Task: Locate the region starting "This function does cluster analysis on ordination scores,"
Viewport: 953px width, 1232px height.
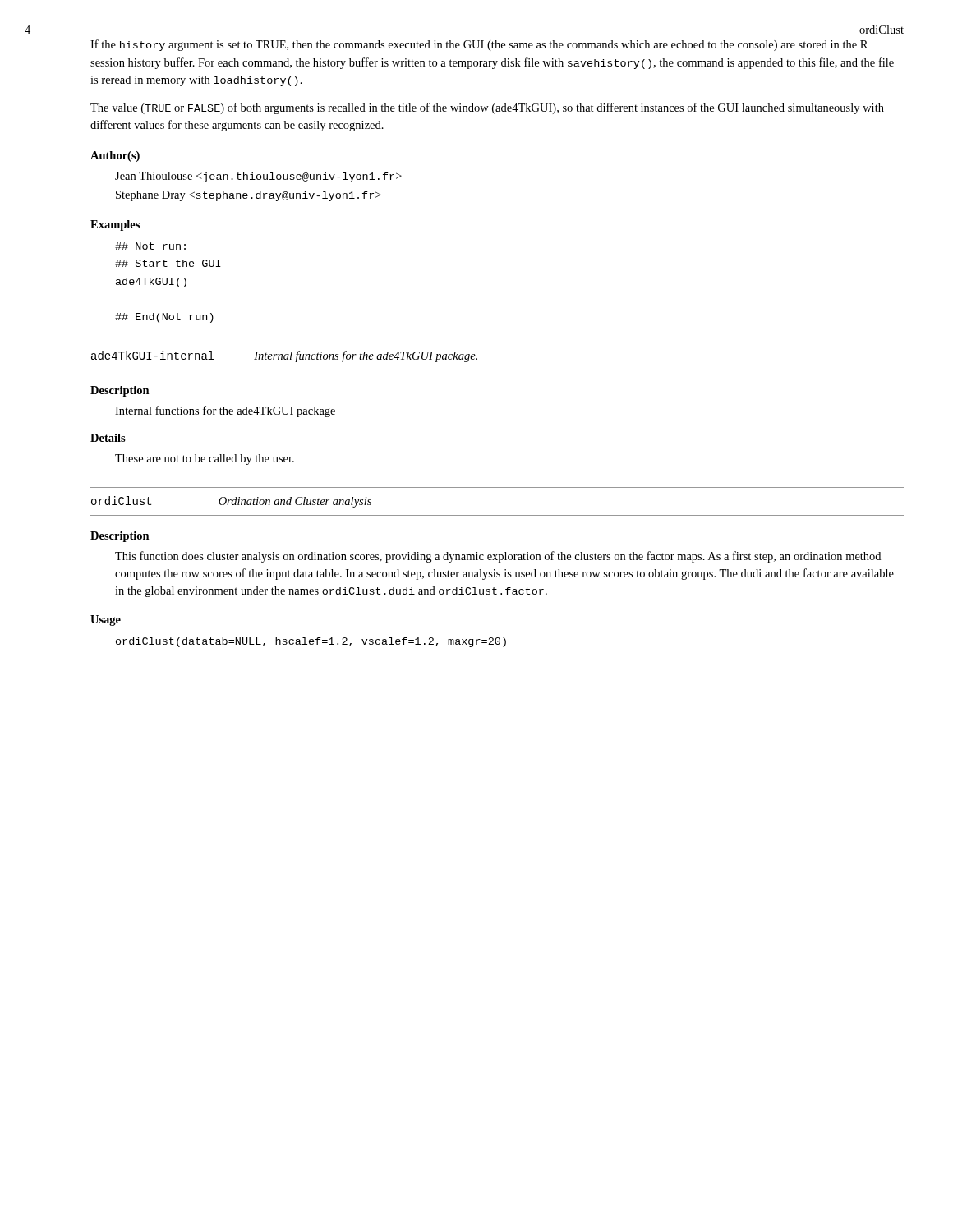Action: [x=504, y=573]
